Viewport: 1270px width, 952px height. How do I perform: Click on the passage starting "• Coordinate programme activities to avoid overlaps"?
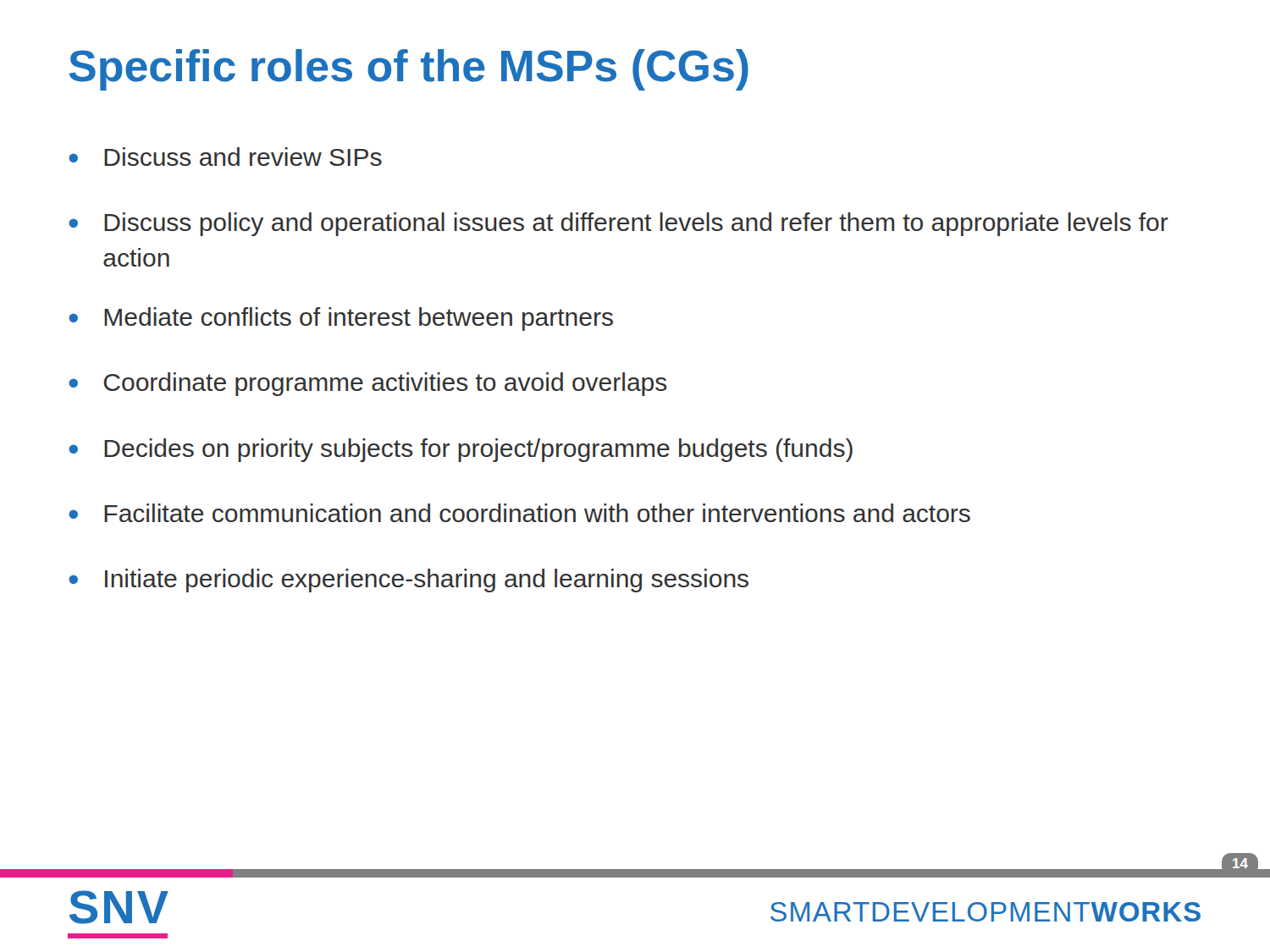pos(626,386)
